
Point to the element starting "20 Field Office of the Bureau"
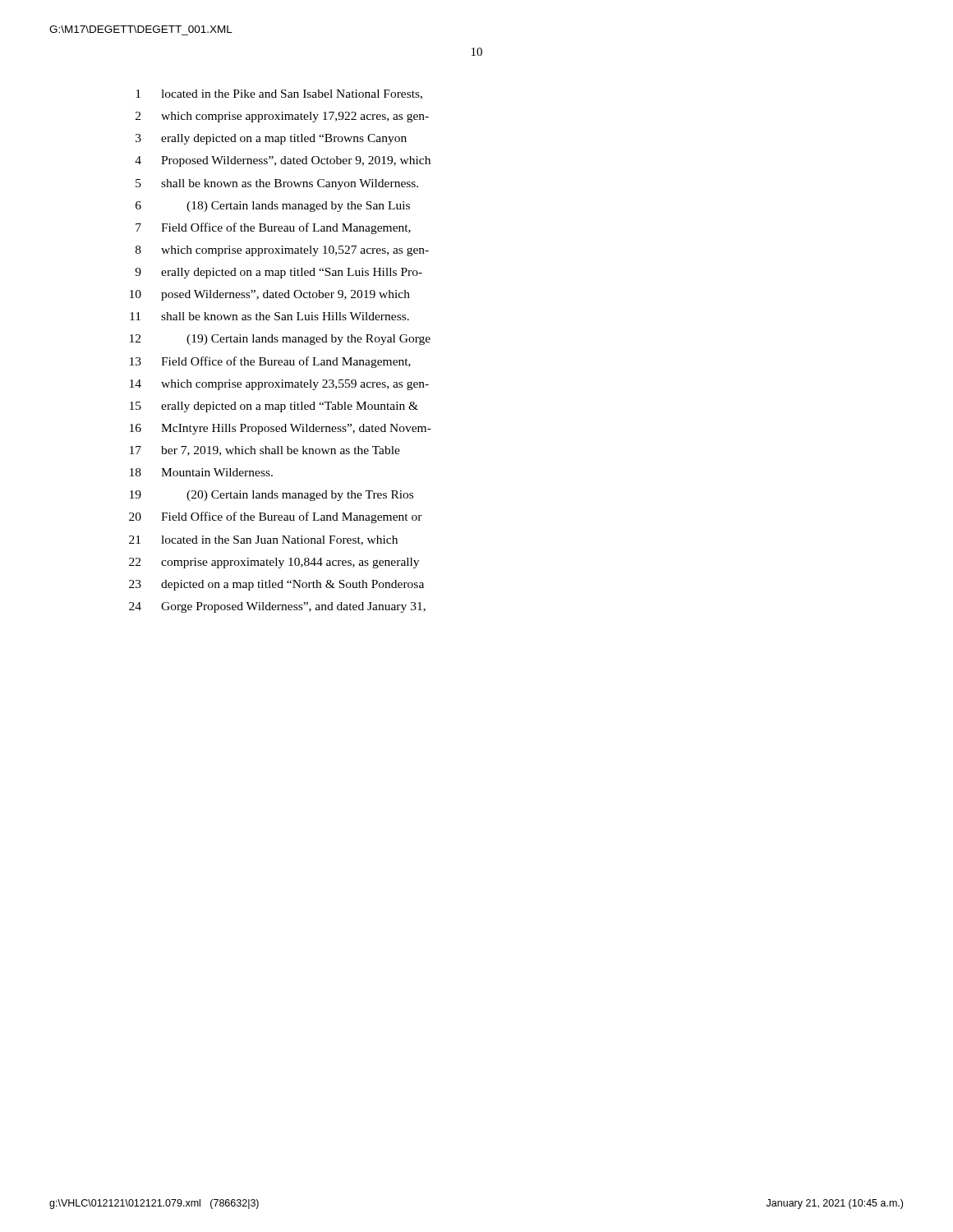point(276,517)
